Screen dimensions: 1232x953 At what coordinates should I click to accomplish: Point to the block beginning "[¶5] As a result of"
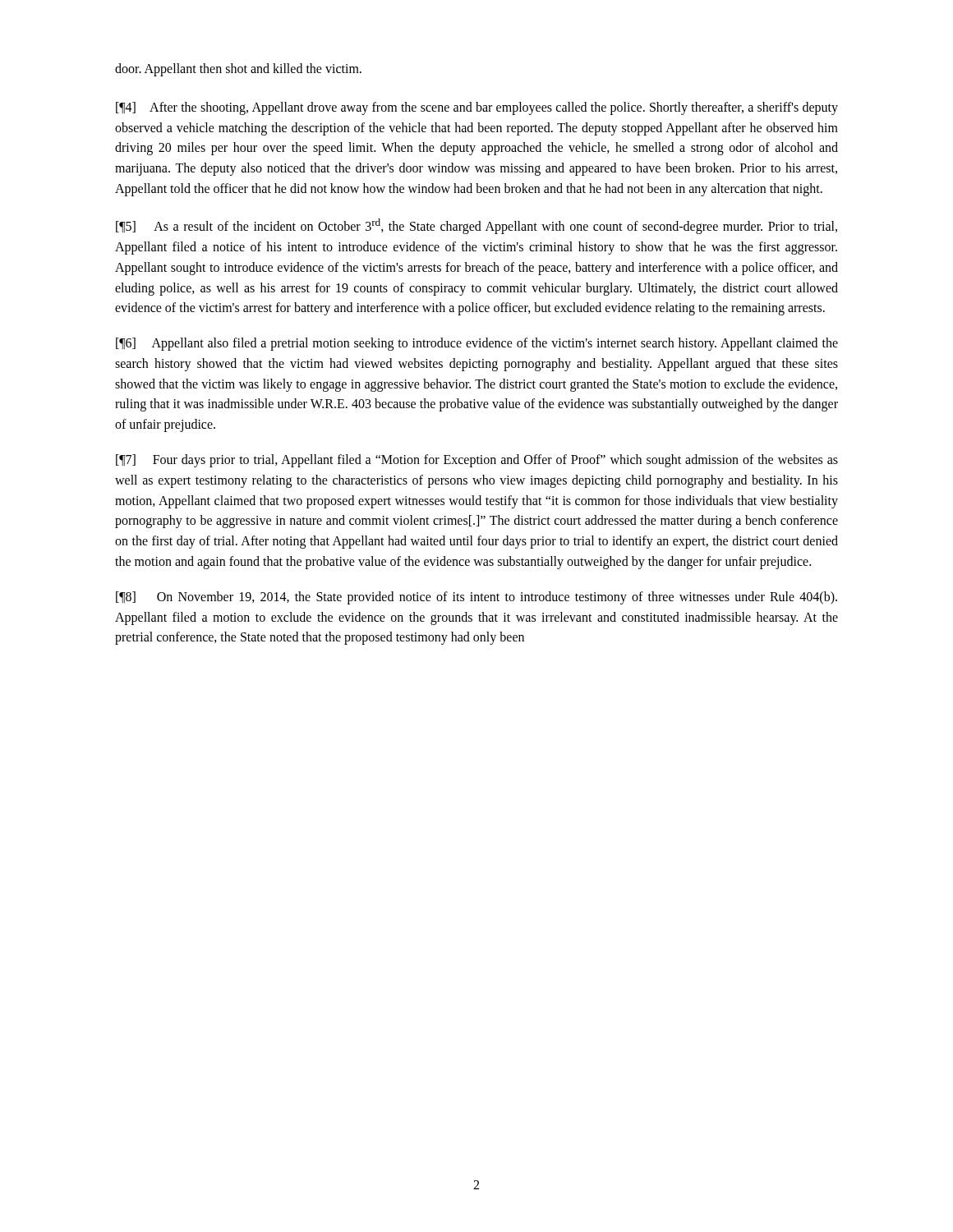(476, 265)
